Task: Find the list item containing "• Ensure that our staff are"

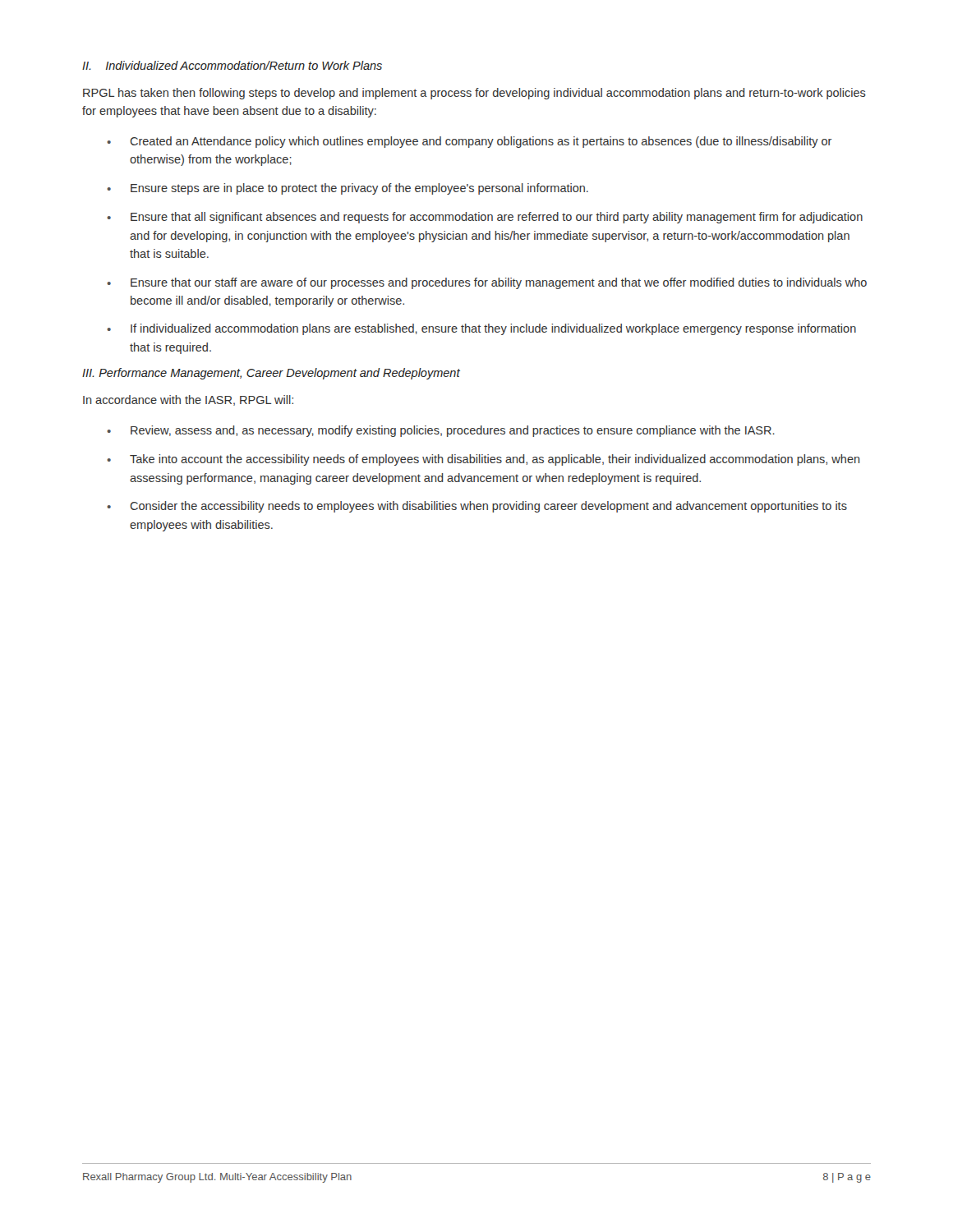Action: click(x=489, y=292)
